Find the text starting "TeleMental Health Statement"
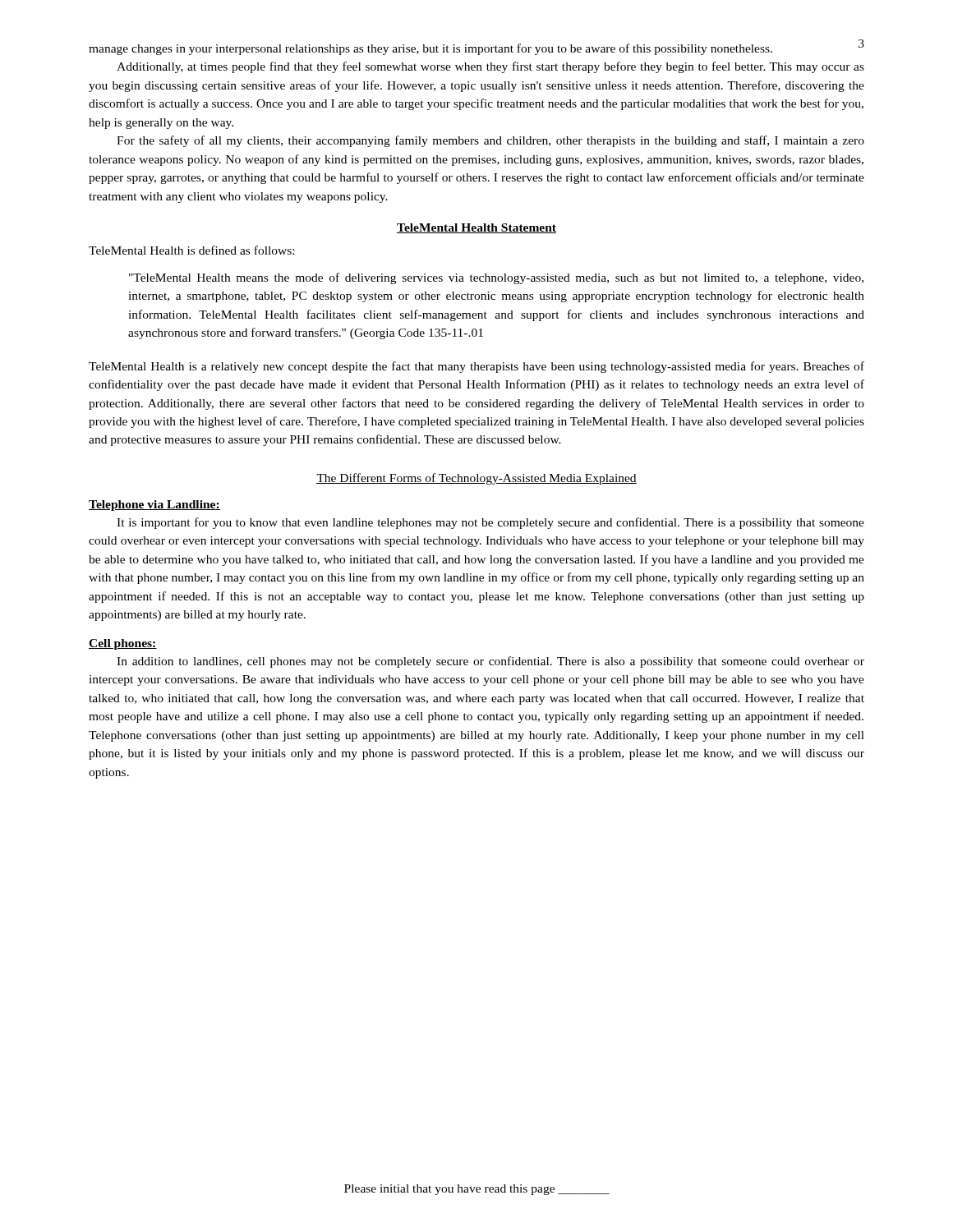The image size is (953, 1232). [476, 227]
